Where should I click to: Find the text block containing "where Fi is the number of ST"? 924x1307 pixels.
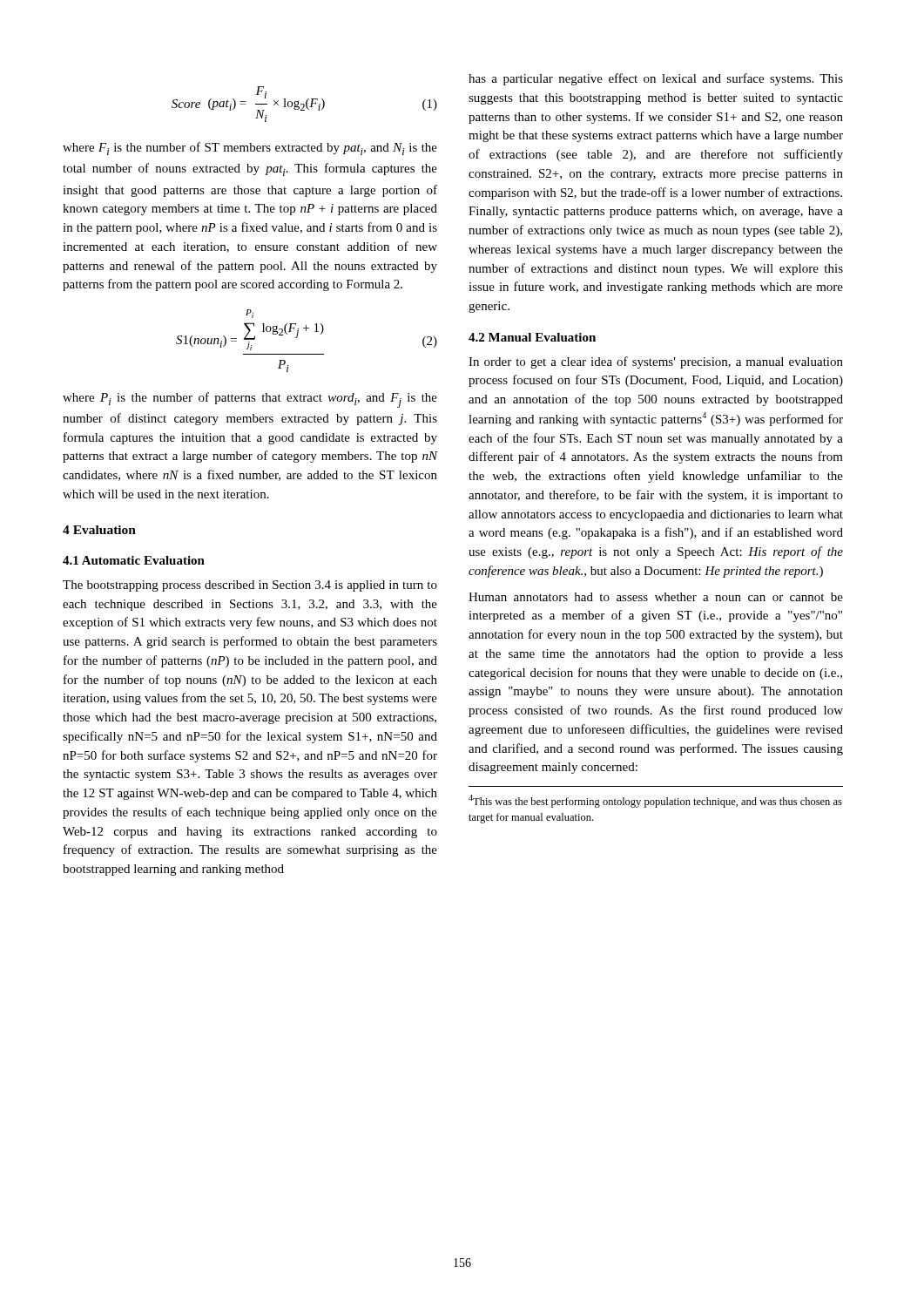[x=250, y=217]
